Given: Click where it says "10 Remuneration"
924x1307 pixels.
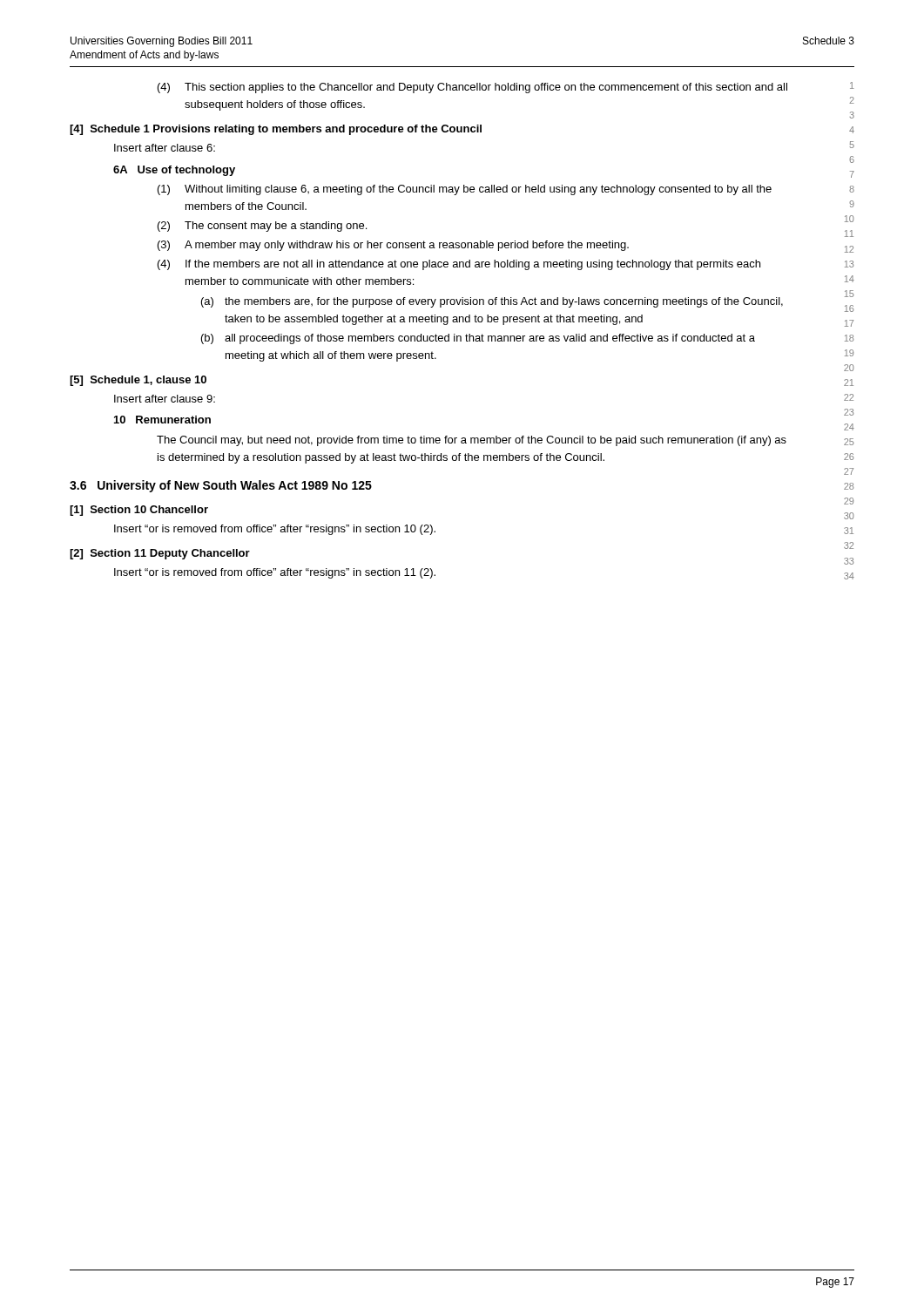Looking at the screenshot, I should (x=141, y=420).
